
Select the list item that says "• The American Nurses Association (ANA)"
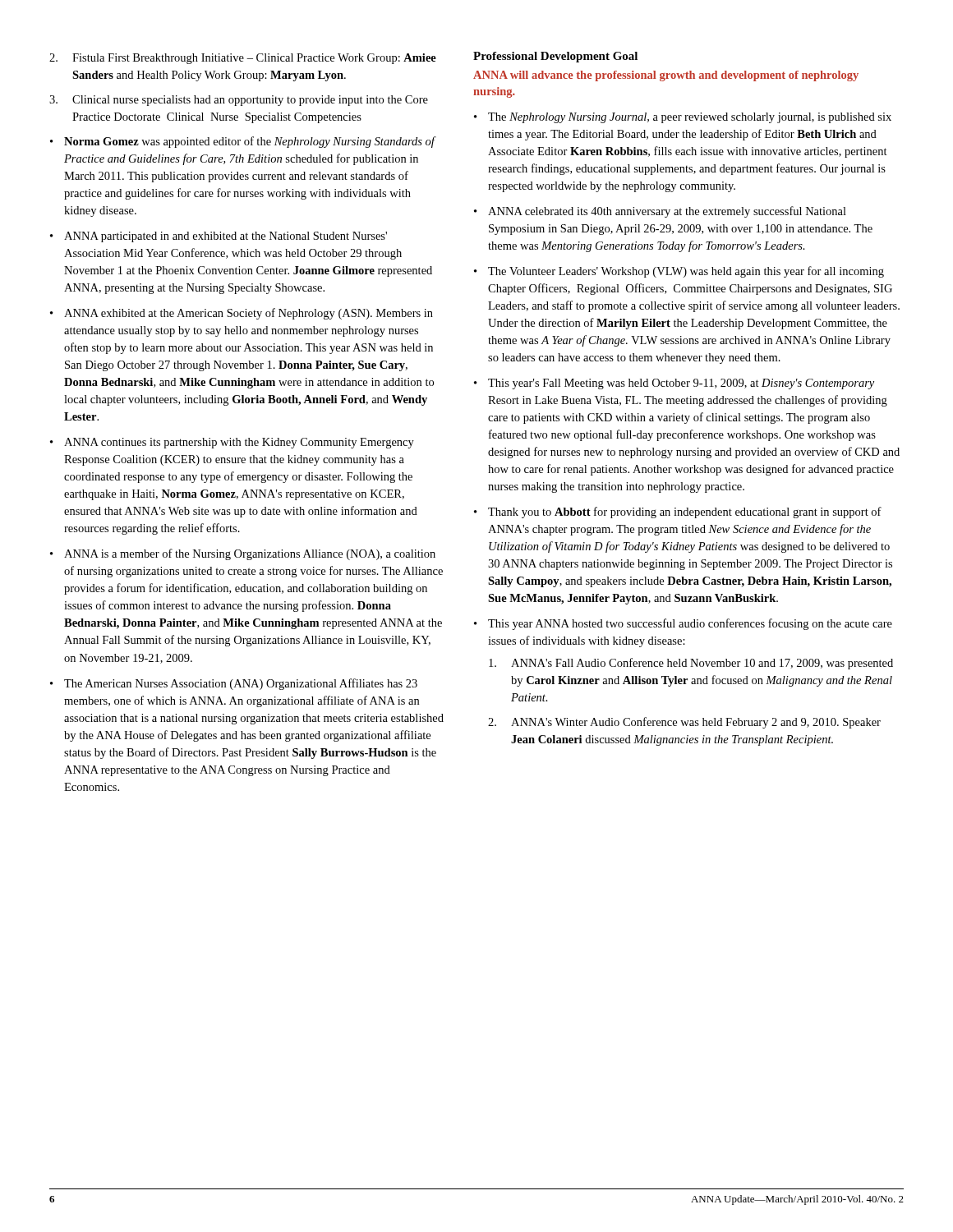pyautogui.click(x=246, y=735)
